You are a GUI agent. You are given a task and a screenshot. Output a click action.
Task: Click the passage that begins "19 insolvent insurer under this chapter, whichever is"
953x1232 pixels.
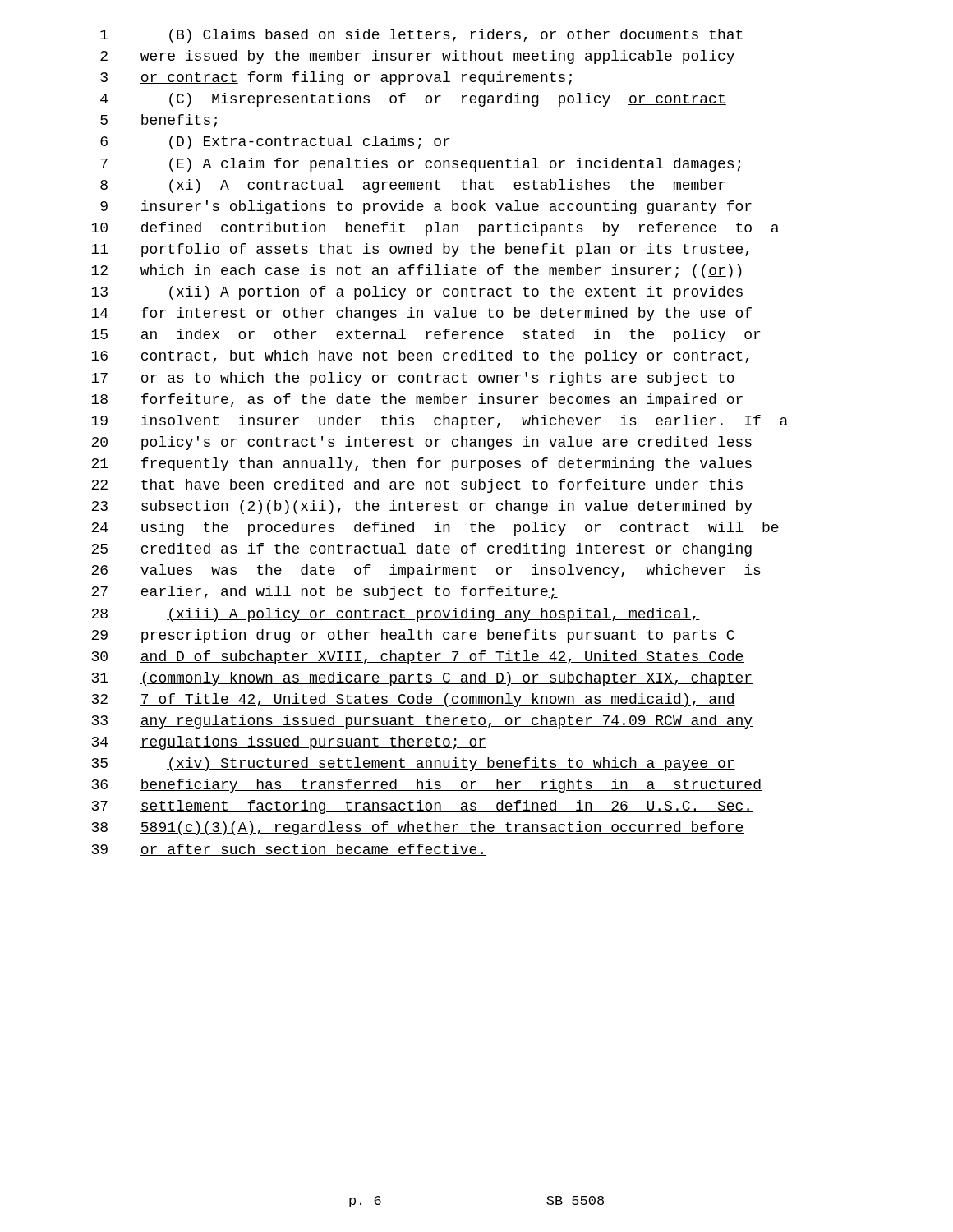coord(427,421)
